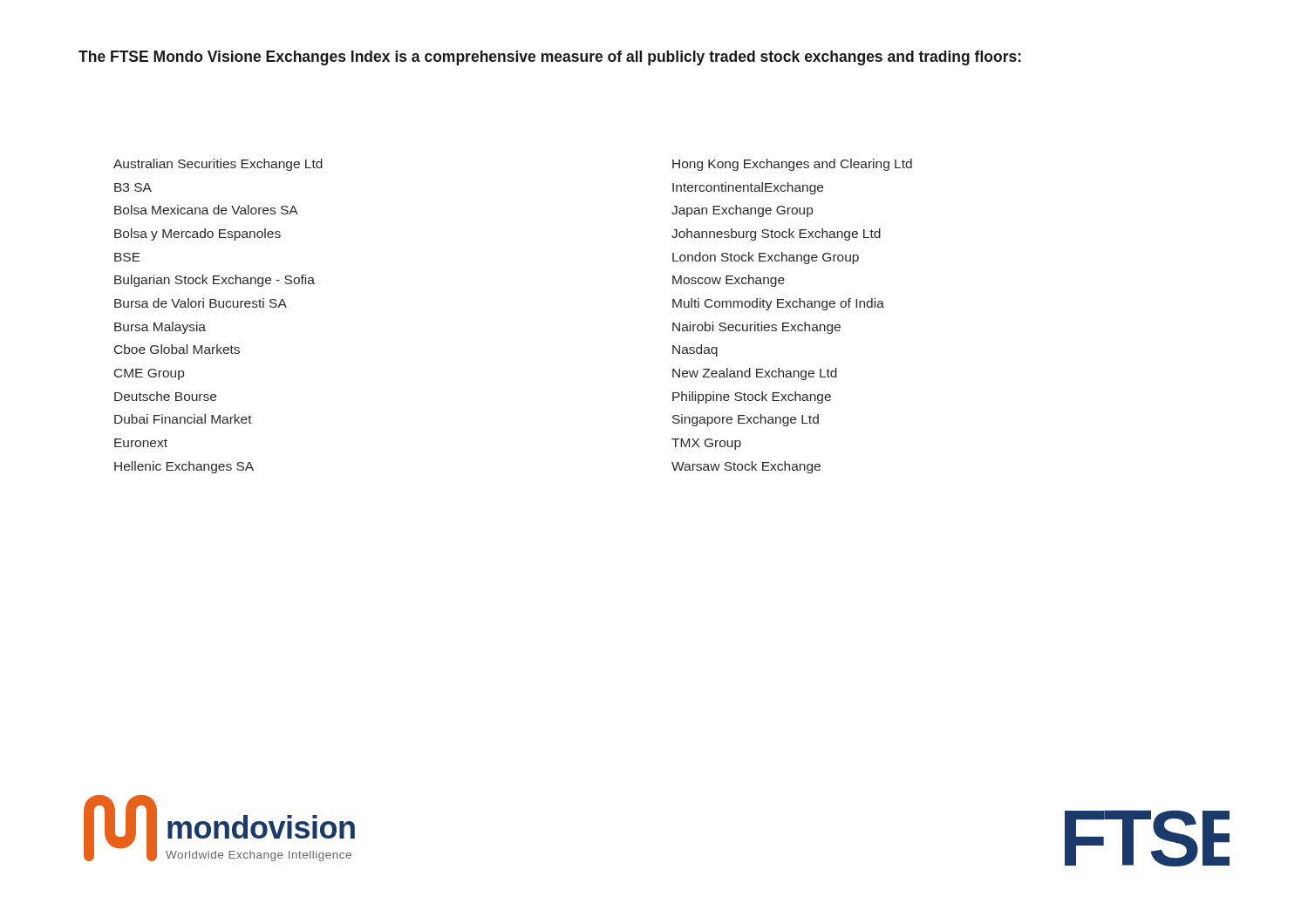Locate the text "Johannesburg Stock Exchange Ltd"
Viewport: 1308px width, 924px height.
(776, 233)
